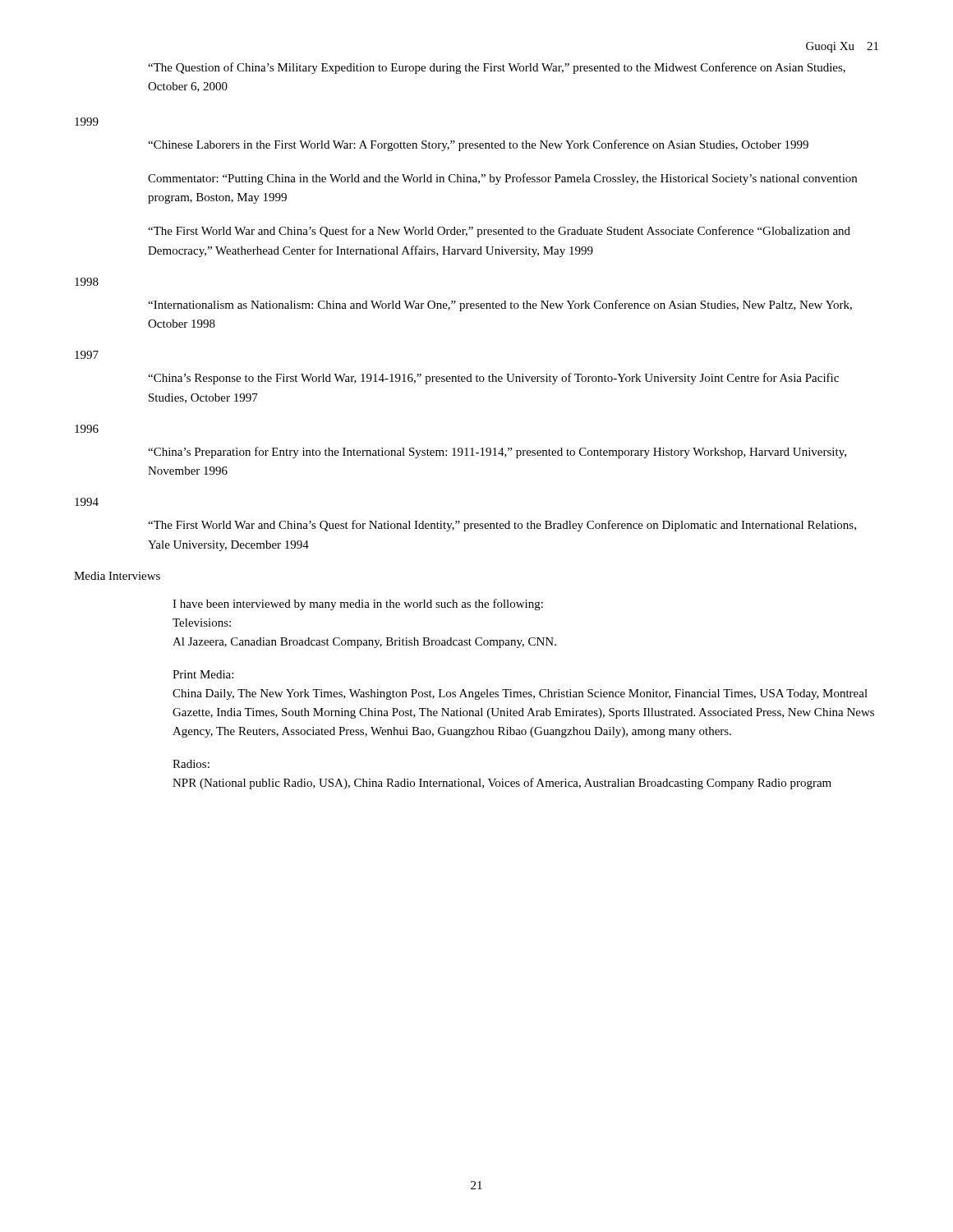Find the element starting "“The Question of China’s Military Expedition to Europe"
This screenshot has width=953, height=1232.
pos(497,77)
